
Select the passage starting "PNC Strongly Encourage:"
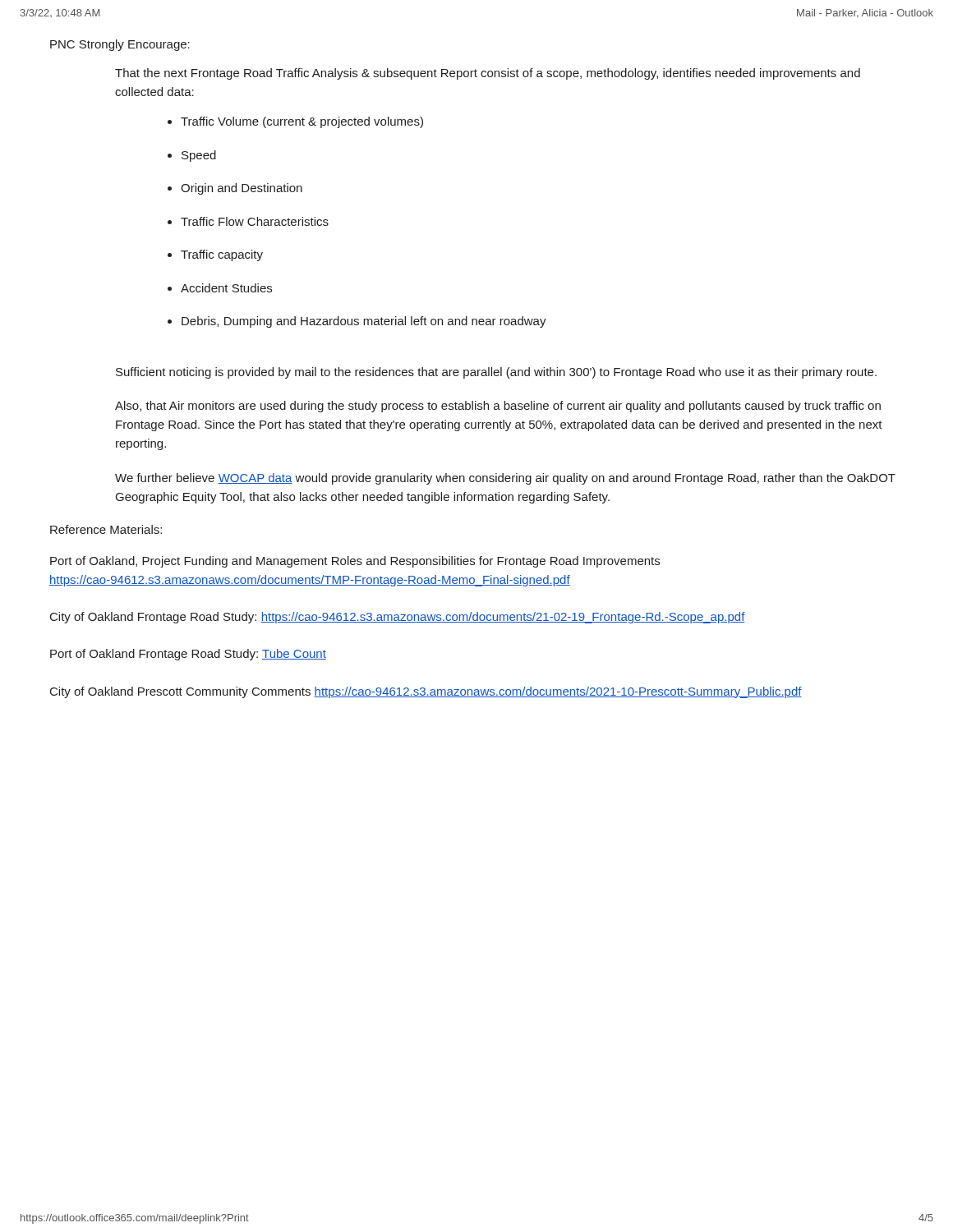120,44
